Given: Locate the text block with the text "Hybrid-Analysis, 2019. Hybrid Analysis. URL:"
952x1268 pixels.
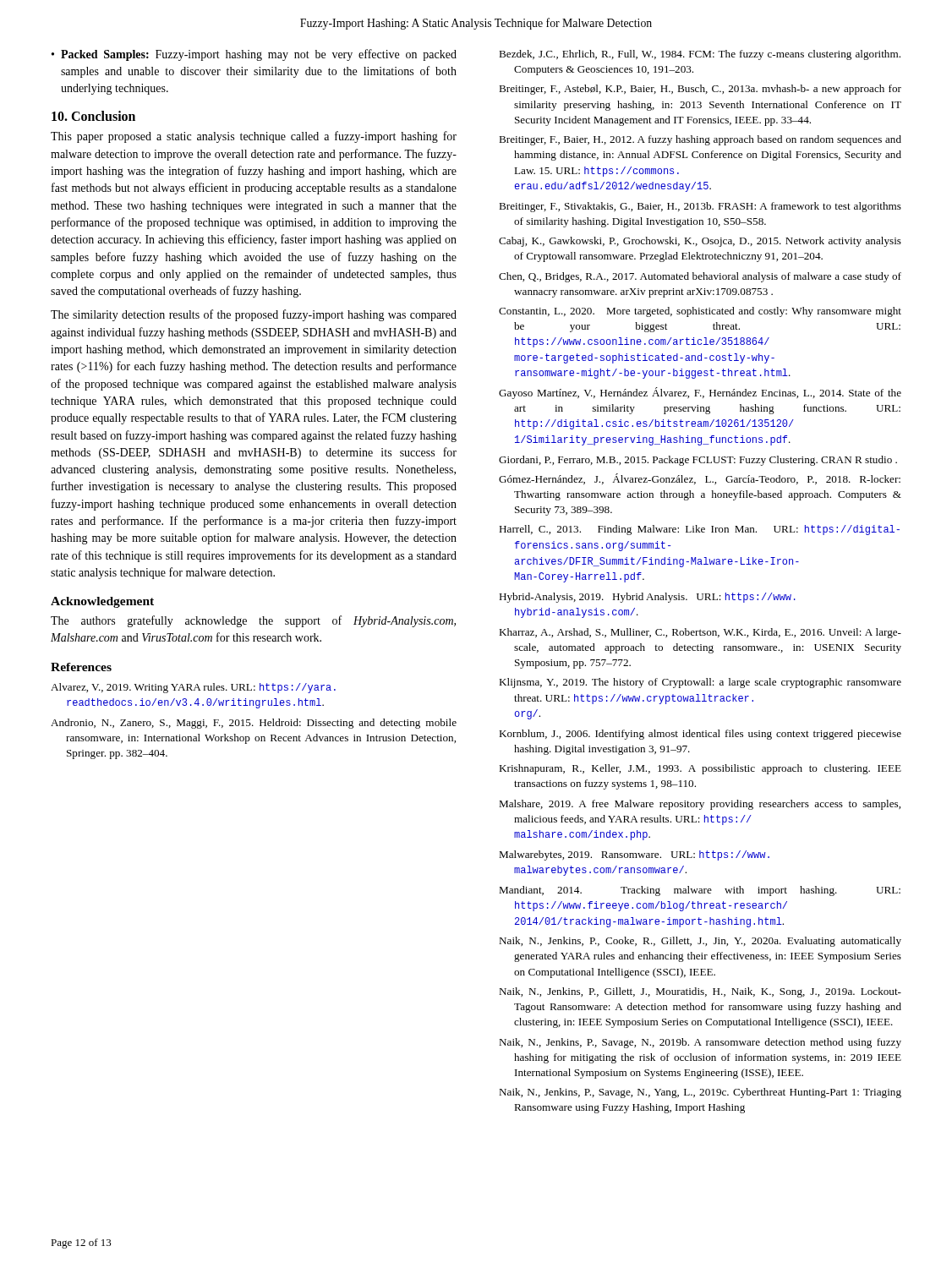Looking at the screenshot, I should point(648,604).
